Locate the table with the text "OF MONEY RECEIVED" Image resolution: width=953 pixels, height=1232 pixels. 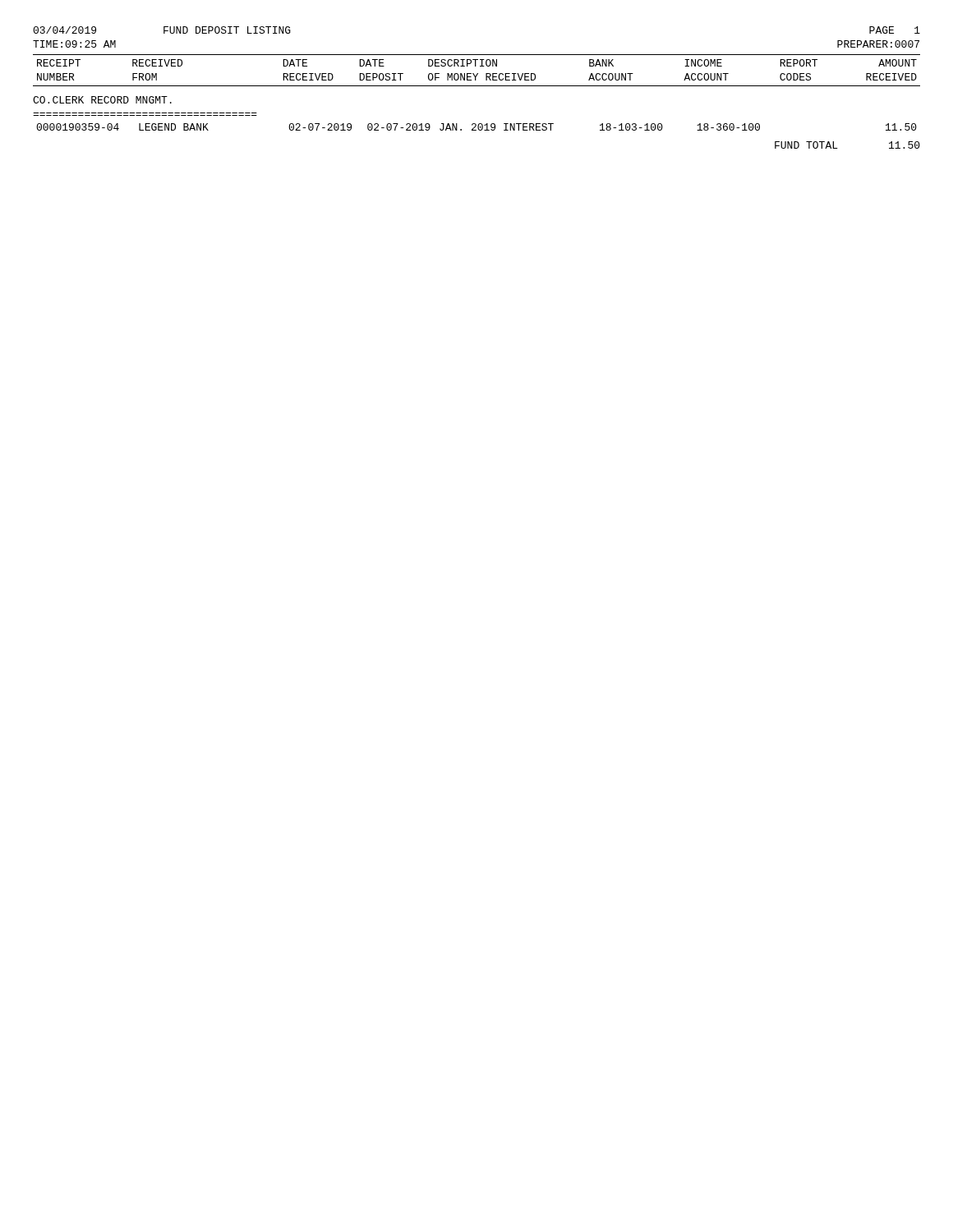click(476, 96)
